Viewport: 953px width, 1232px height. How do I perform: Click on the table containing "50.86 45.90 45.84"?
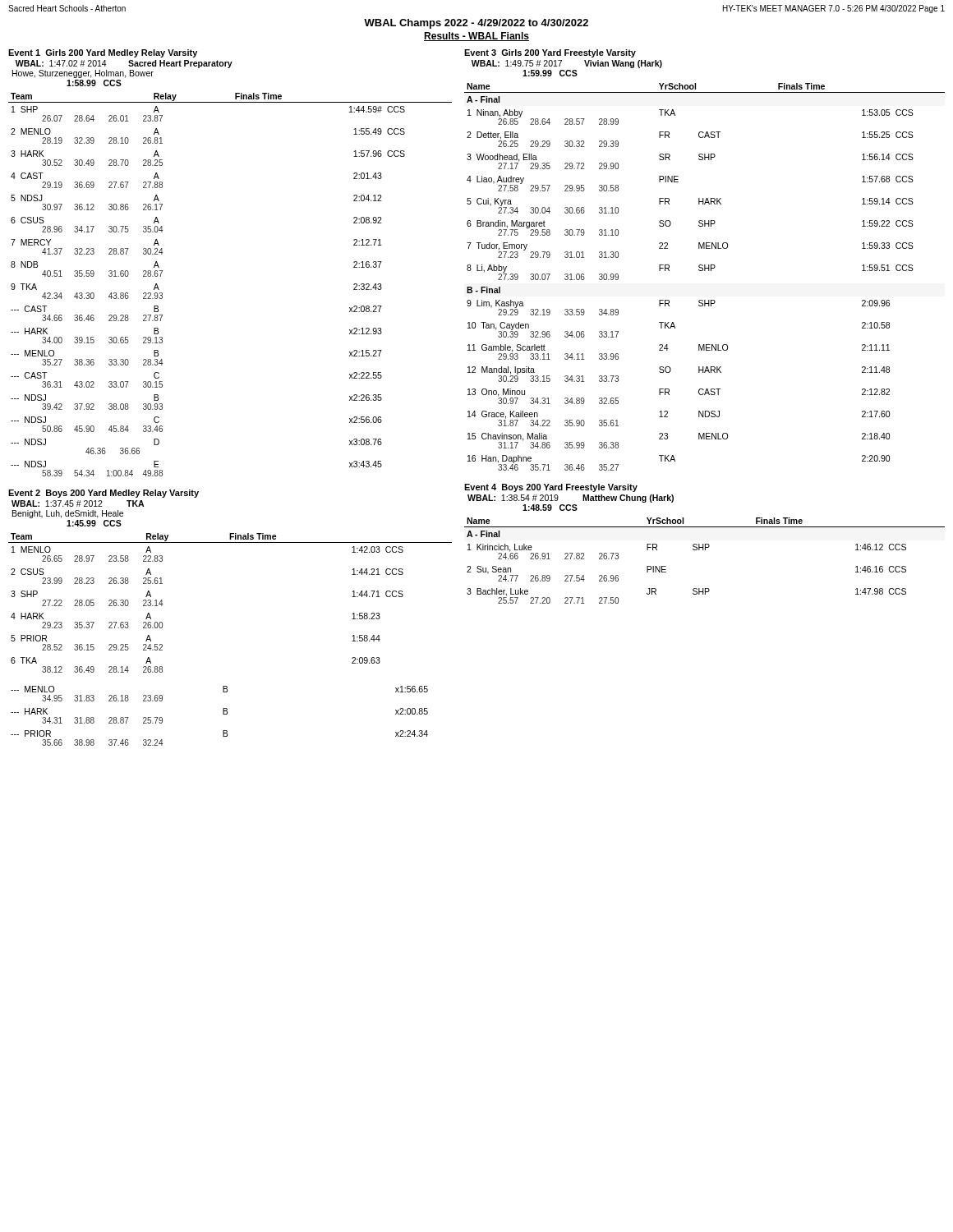click(230, 264)
